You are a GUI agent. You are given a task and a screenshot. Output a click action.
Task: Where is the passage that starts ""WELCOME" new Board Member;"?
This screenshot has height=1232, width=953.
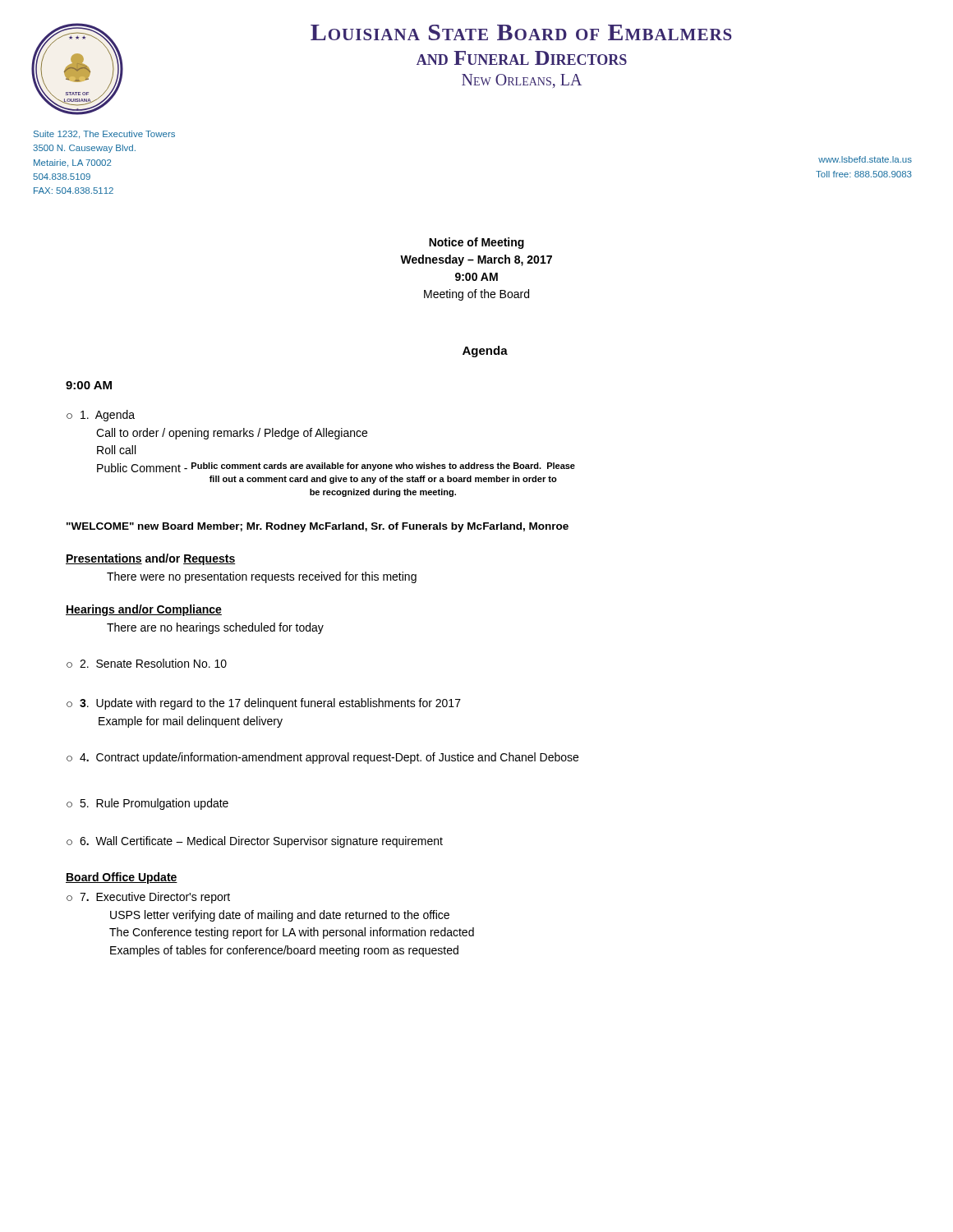click(317, 526)
